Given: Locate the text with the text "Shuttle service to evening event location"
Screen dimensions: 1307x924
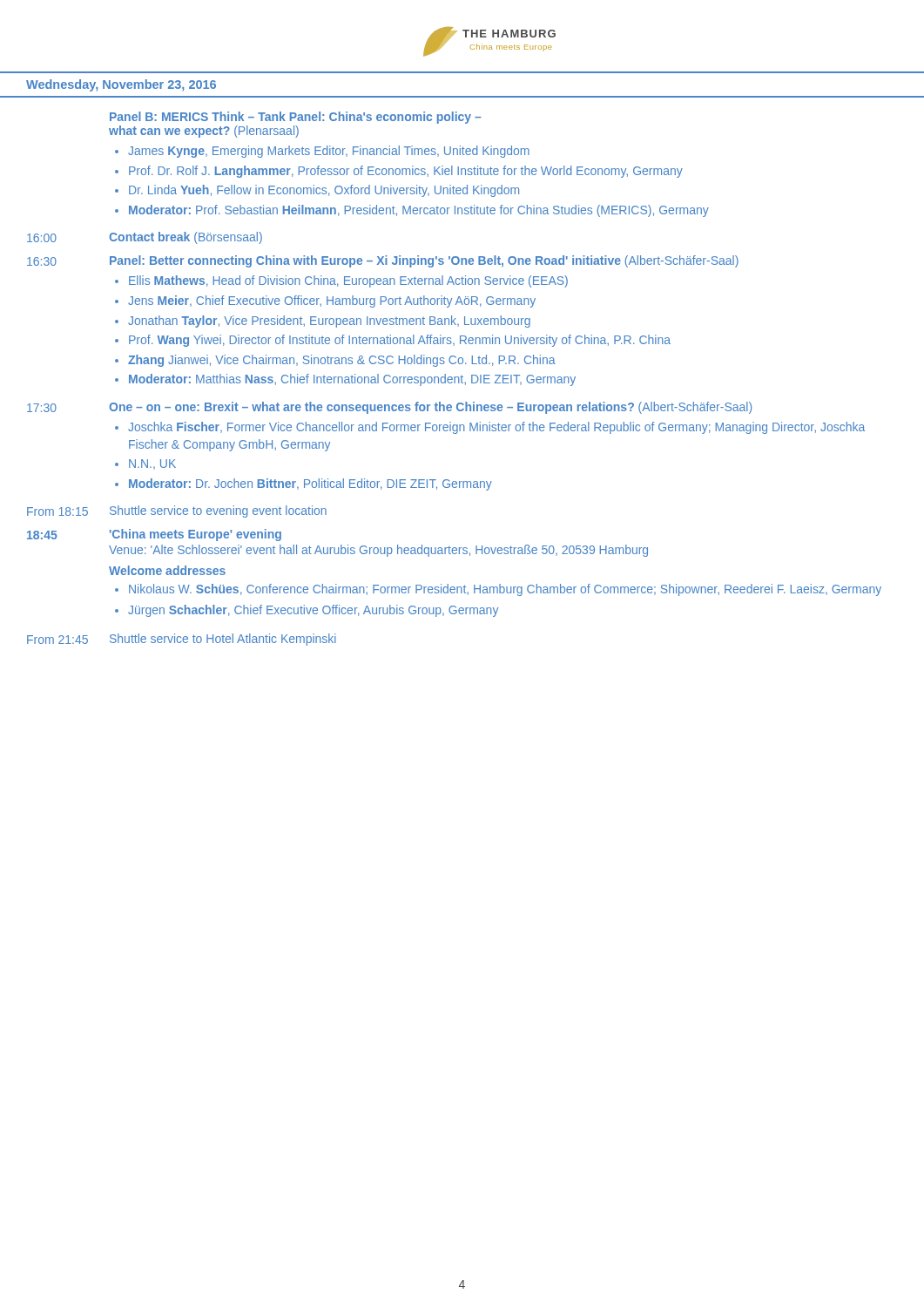Looking at the screenshot, I should point(218,511).
